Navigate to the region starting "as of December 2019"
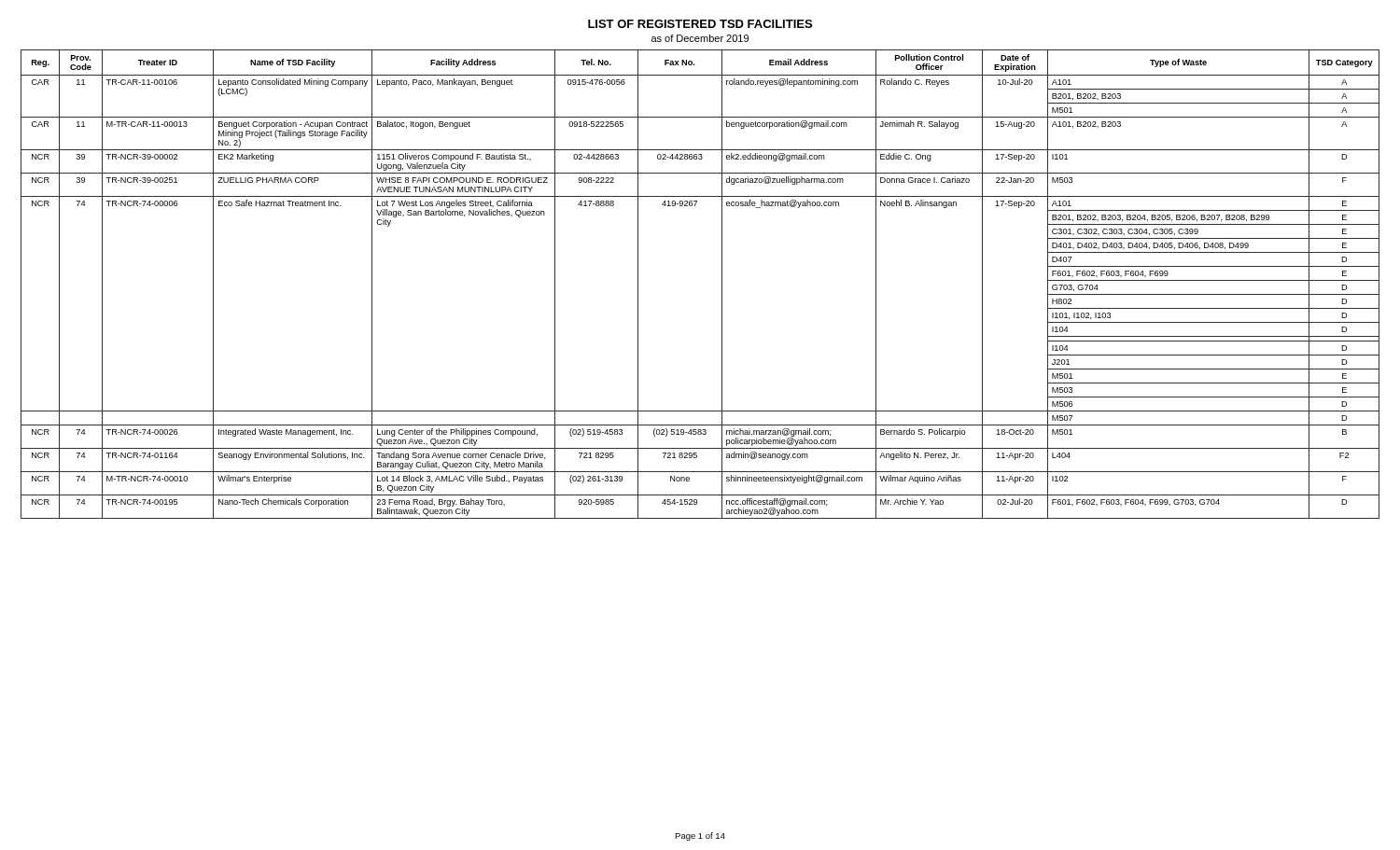This screenshot has height=850, width=1400. point(700,38)
